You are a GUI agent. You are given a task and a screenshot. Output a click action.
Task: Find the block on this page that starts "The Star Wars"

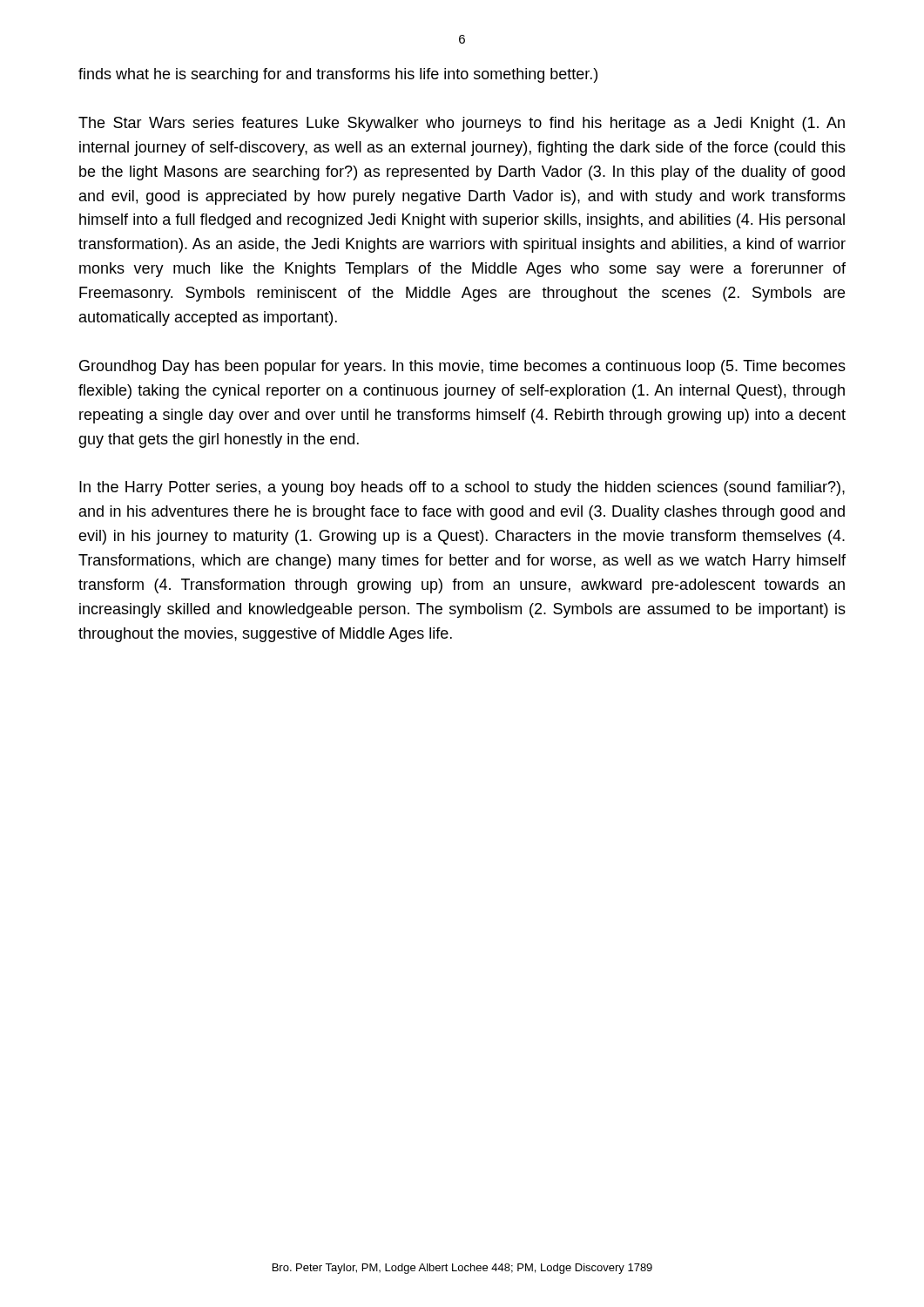[462, 220]
